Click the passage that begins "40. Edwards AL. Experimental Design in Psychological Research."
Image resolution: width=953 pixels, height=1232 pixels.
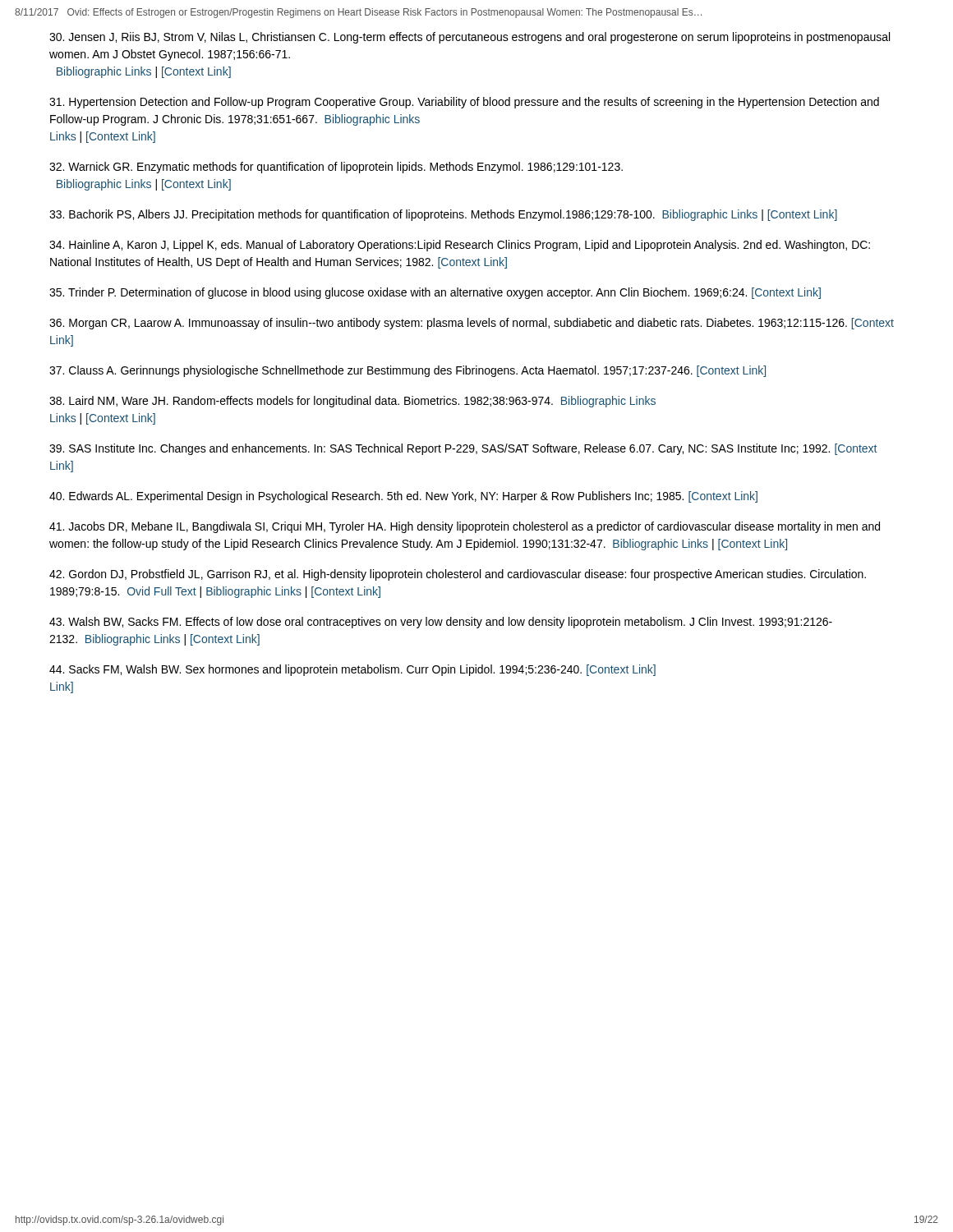coord(404,496)
